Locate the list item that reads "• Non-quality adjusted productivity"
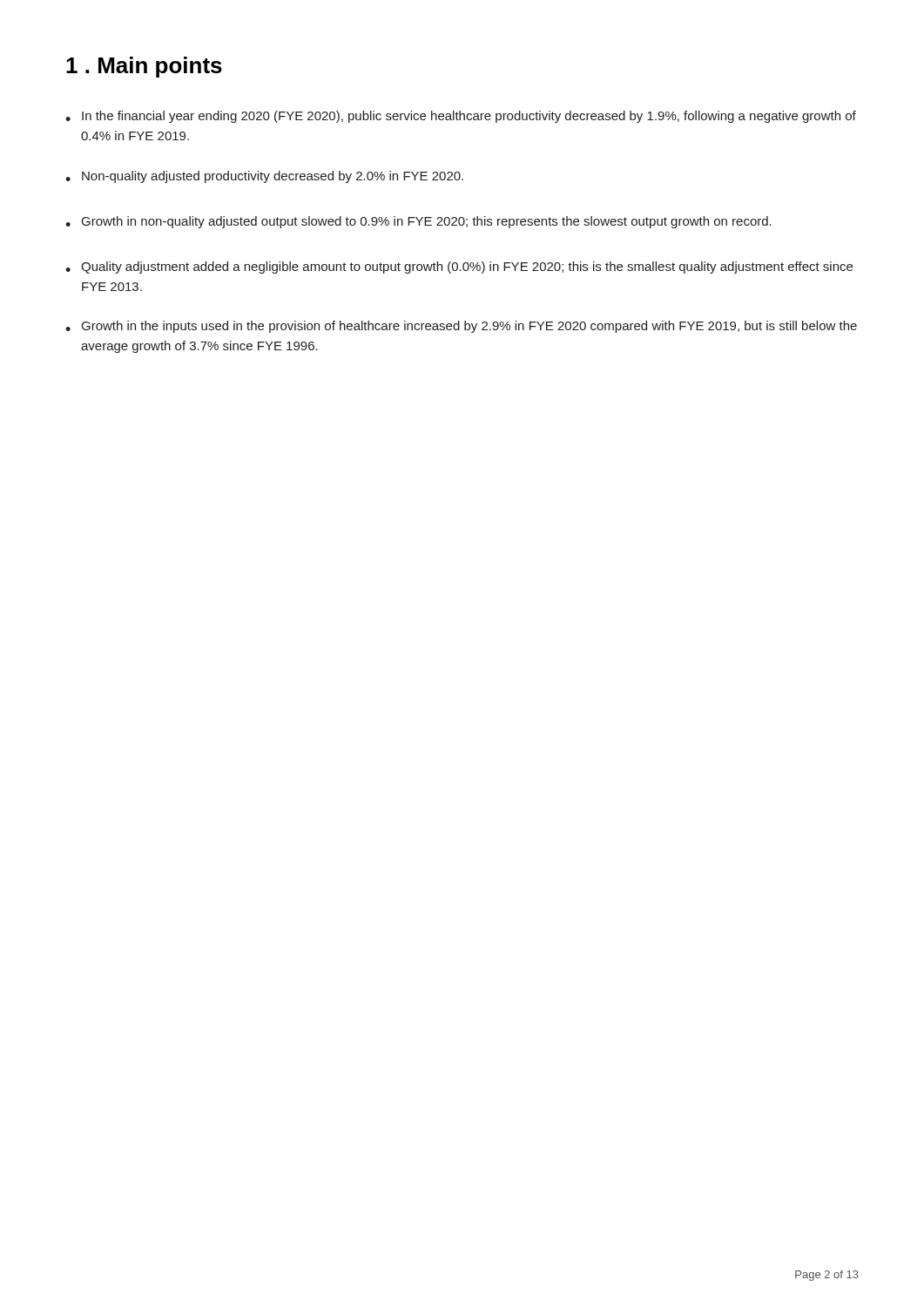Viewport: 924px width, 1307px height. pyautogui.click(x=462, y=178)
